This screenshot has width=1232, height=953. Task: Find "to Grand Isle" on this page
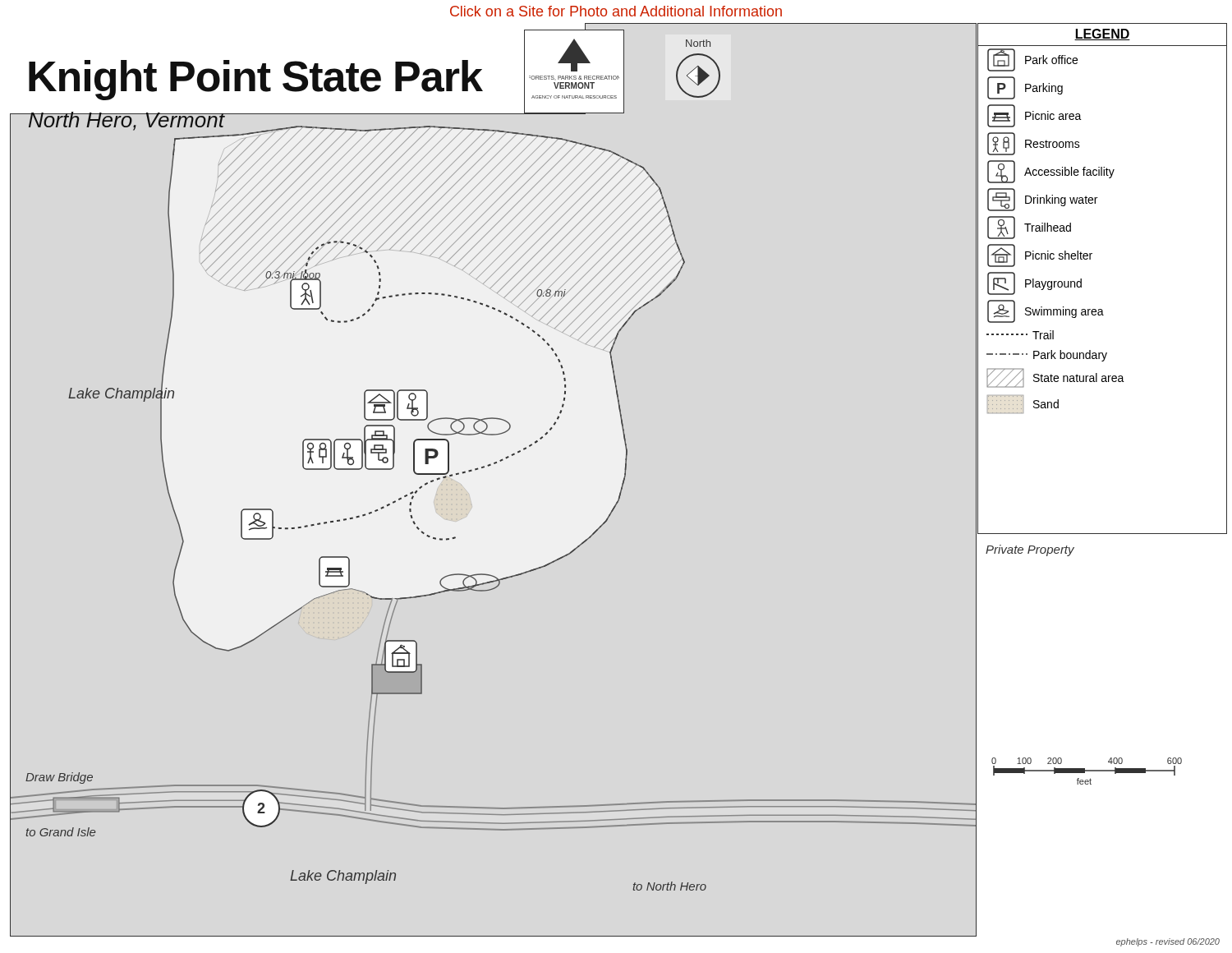pos(61,832)
